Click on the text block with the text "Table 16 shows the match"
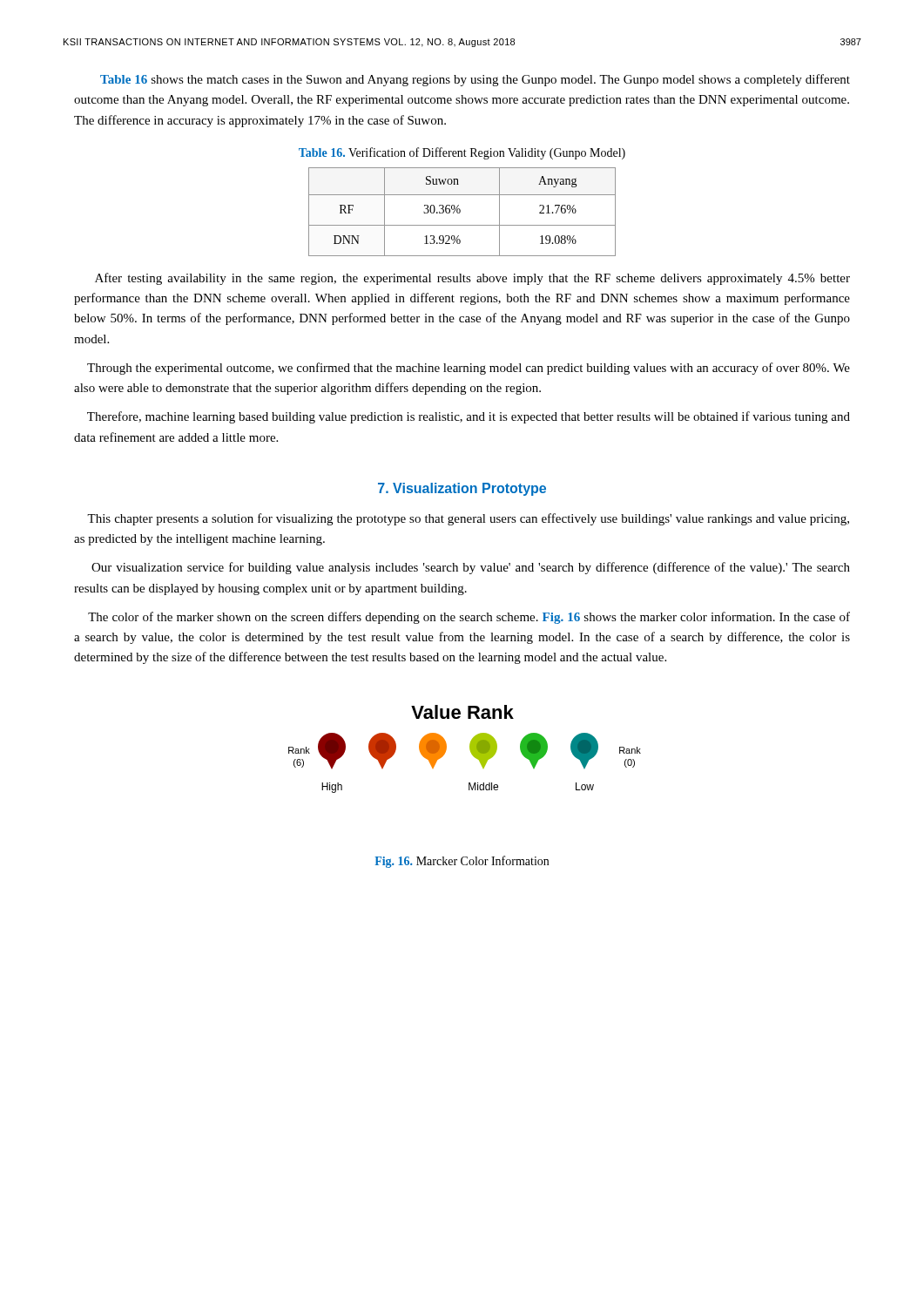 click(x=462, y=100)
